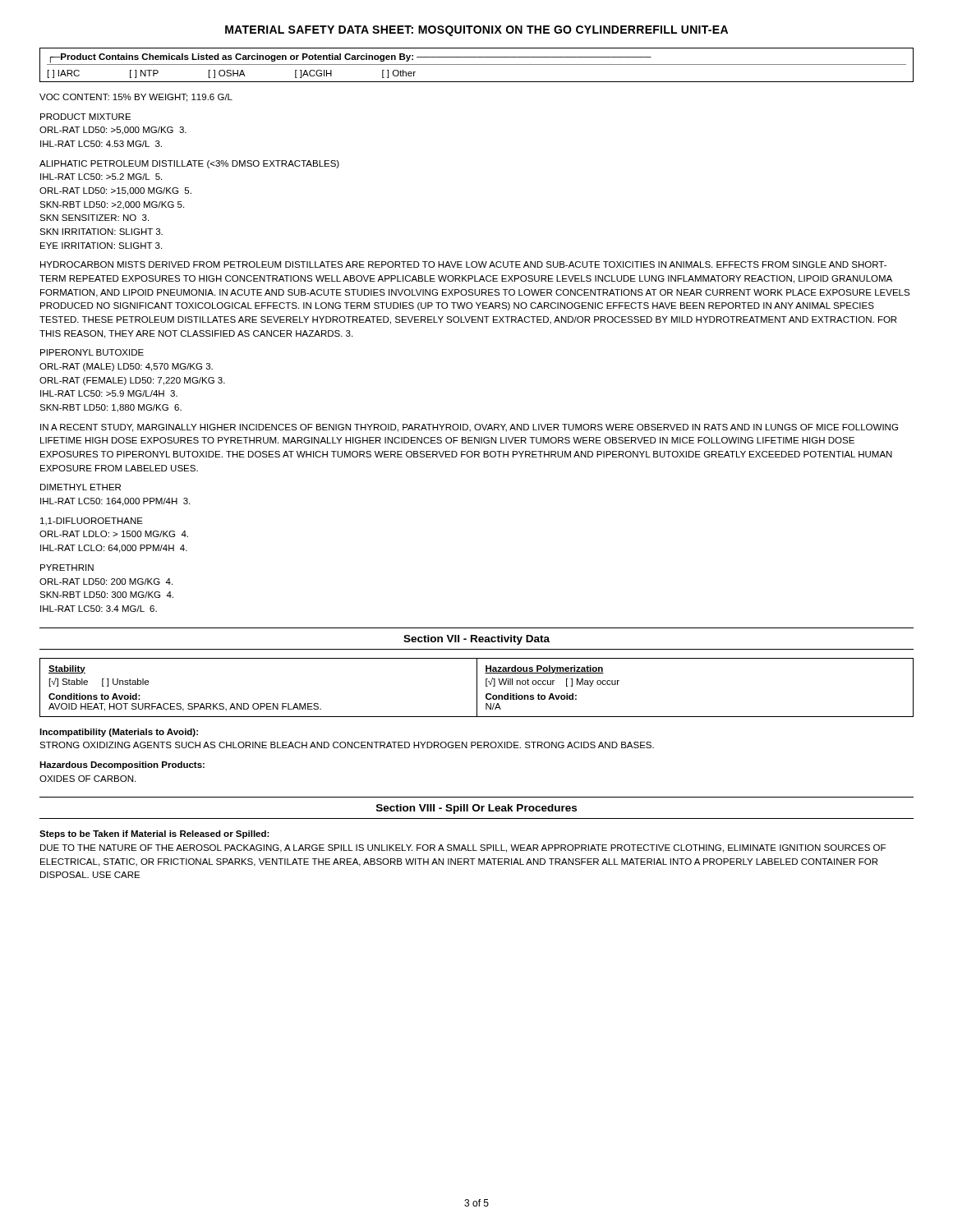Click on the region starting "Hazardous Decomposition Products: OXIDES OF CARBON."
Image resolution: width=953 pixels, height=1232 pixels.
(122, 771)
